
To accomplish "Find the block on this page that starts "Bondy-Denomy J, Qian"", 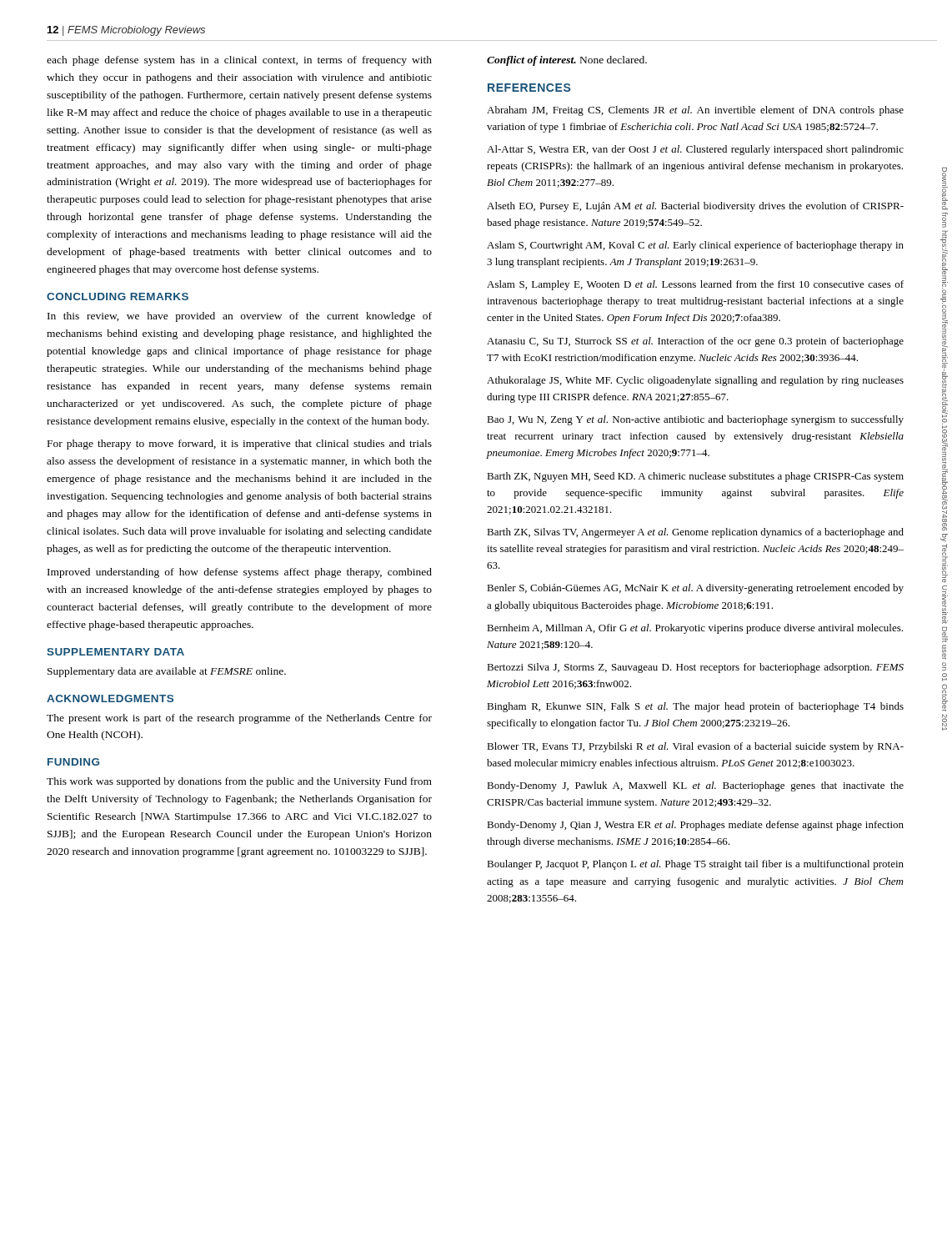I will click(695, 833).
